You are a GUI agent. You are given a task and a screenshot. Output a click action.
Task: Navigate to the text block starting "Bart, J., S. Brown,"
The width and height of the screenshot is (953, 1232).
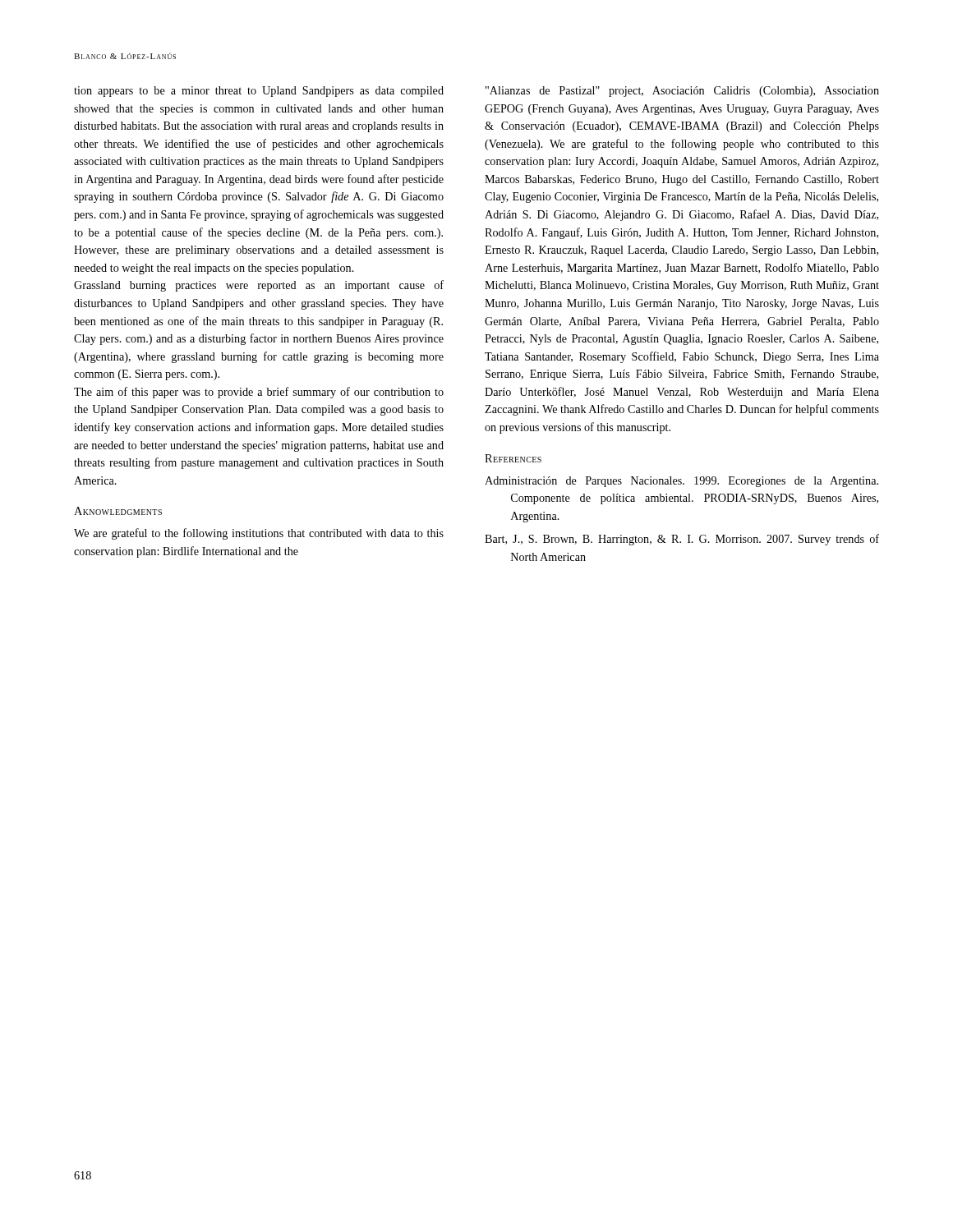click(x=682, y=548)
